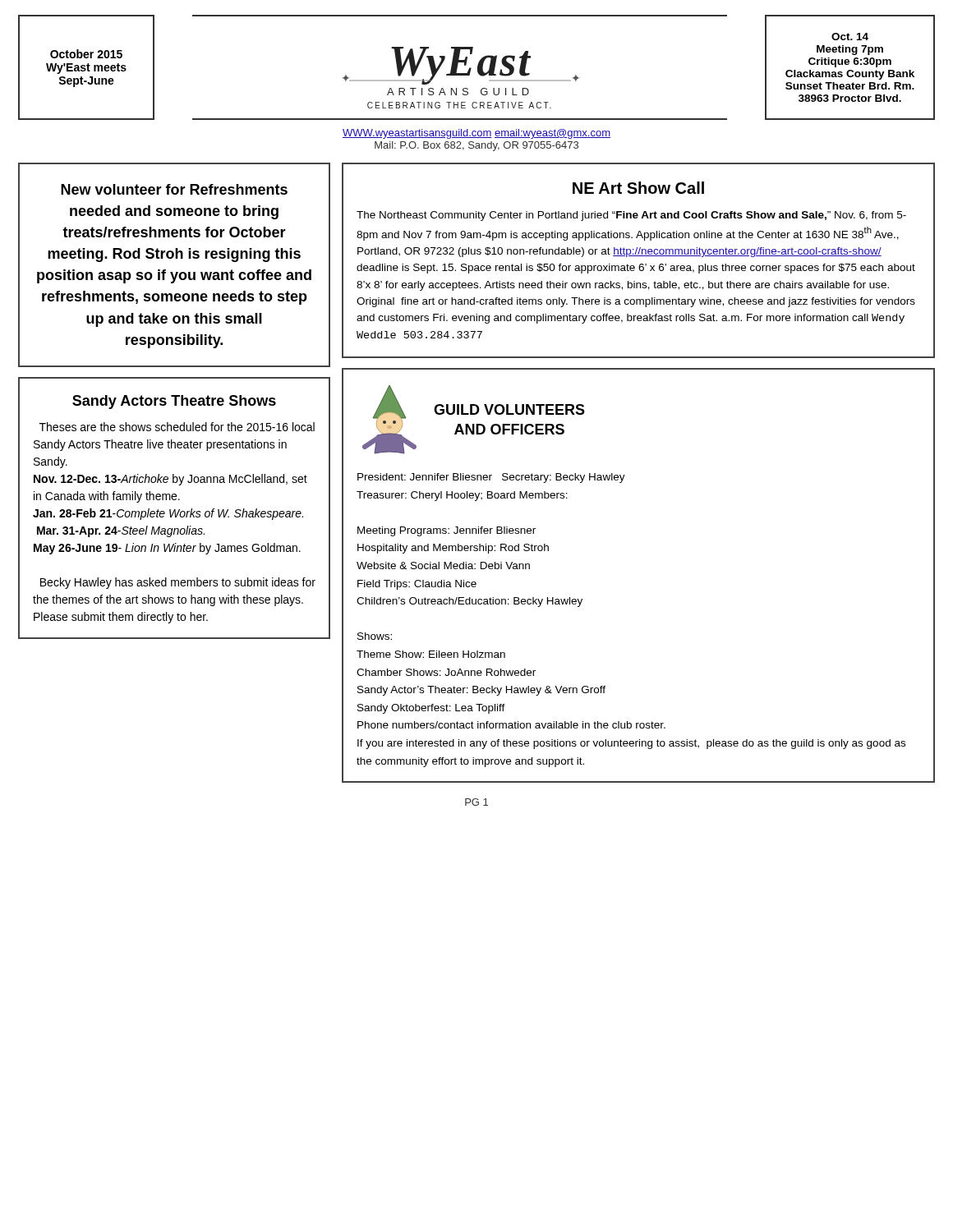Locate the text "NE Art Show Call"

coord(638,188)
